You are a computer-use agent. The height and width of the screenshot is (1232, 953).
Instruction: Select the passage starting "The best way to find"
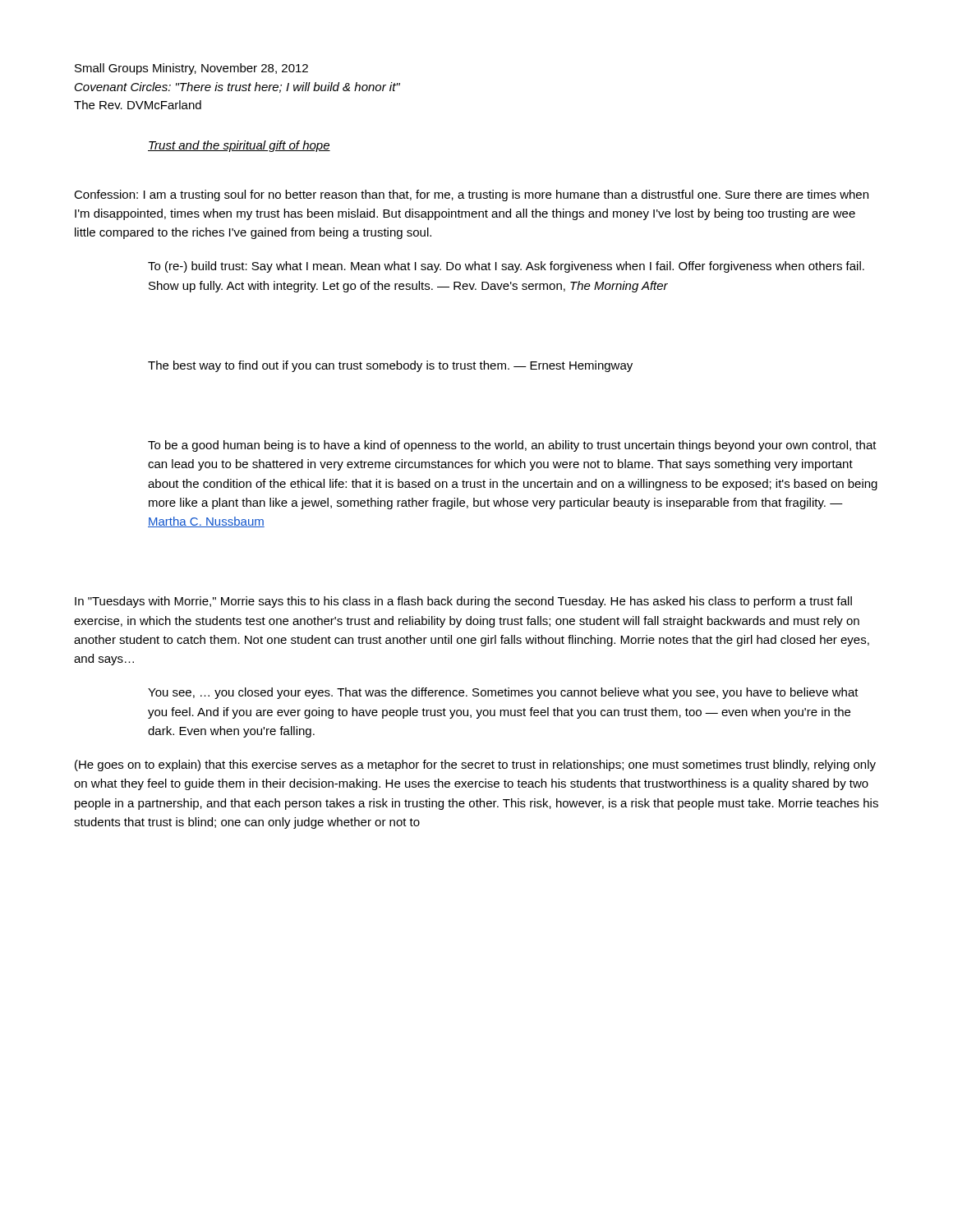pyautogui.click(x=390, y=365)
